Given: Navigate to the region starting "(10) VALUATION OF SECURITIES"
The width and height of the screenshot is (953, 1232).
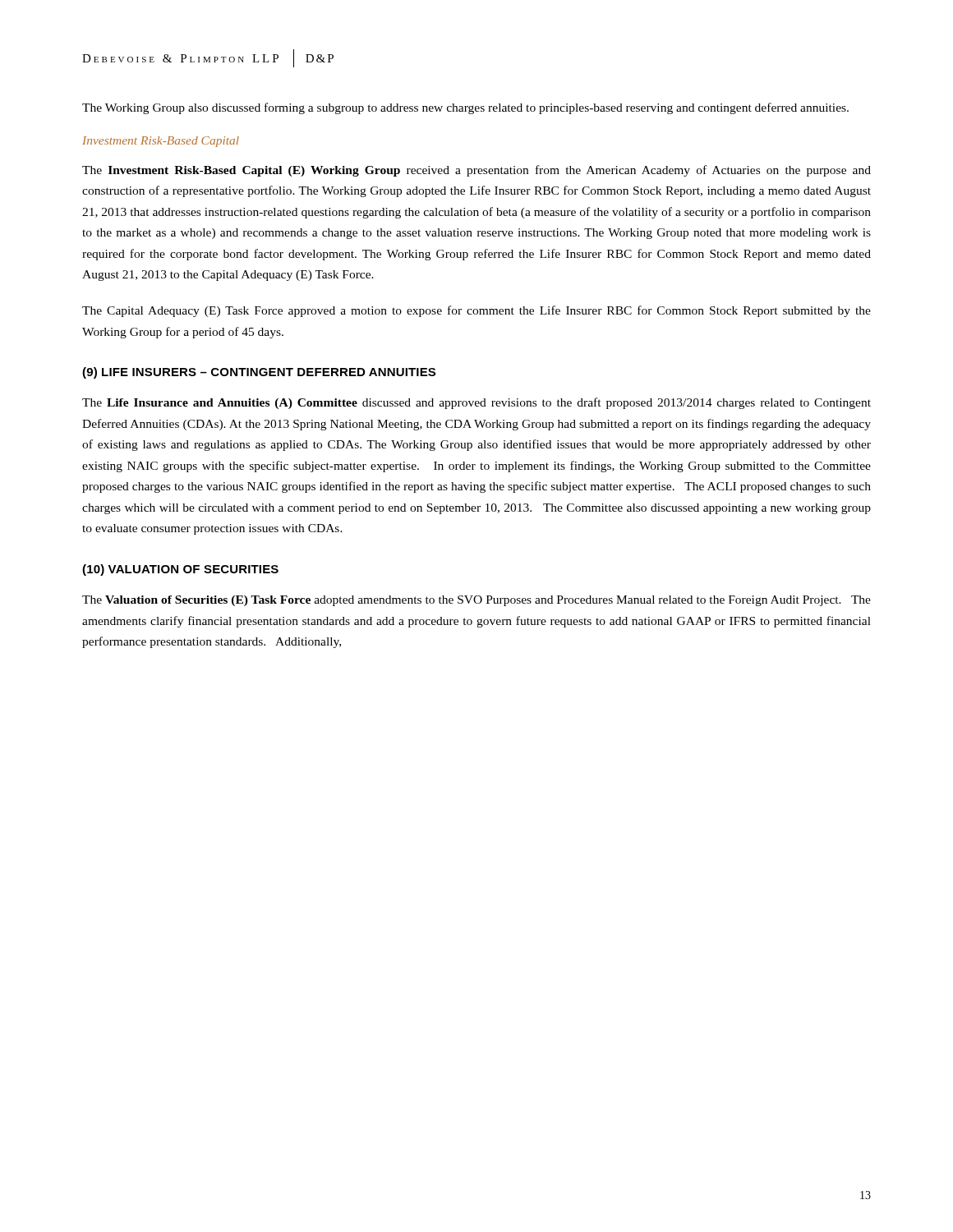Looking at the screenshot, I should click(x=181, y=569).
